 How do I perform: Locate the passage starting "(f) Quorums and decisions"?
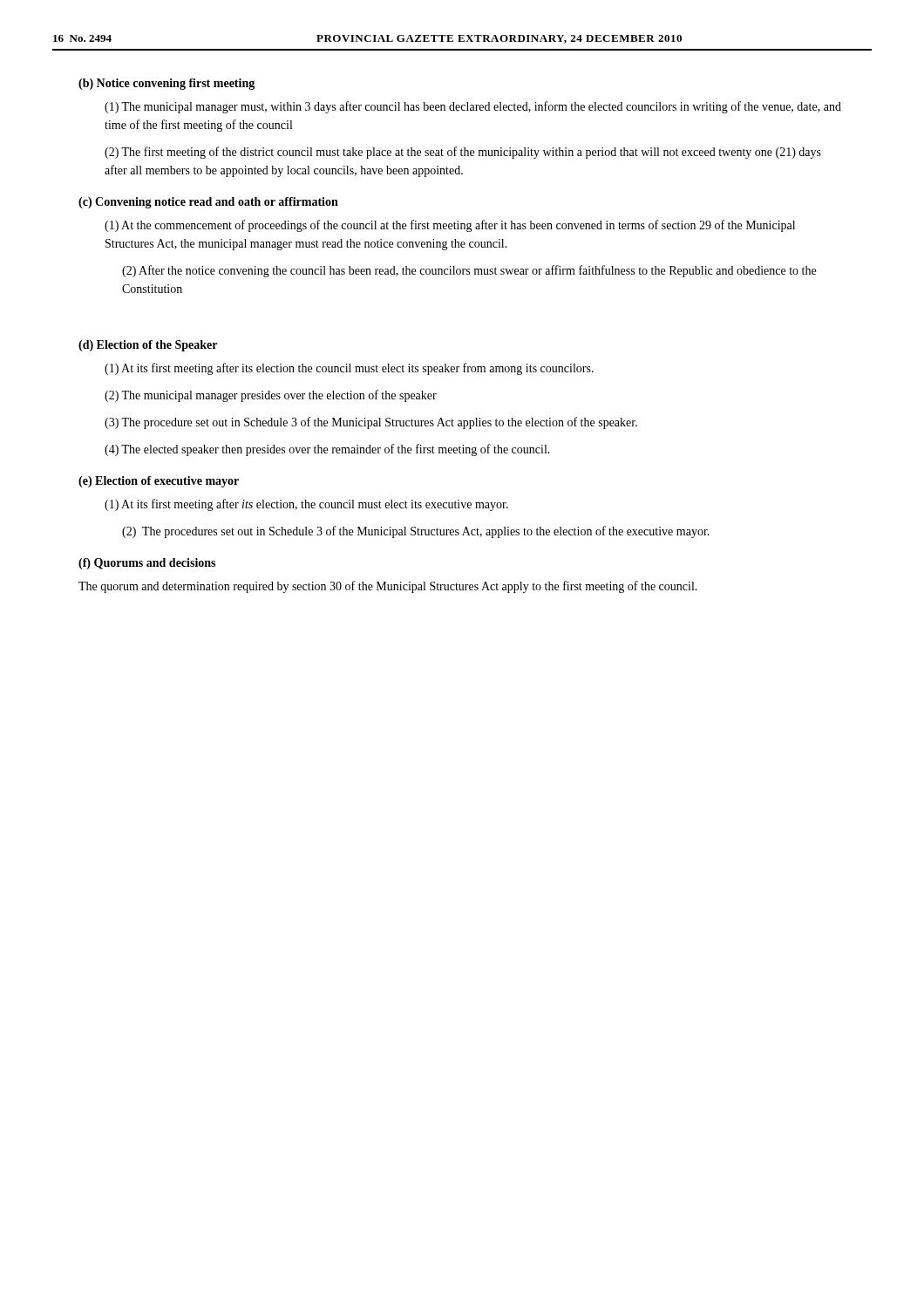pos(147,563)
